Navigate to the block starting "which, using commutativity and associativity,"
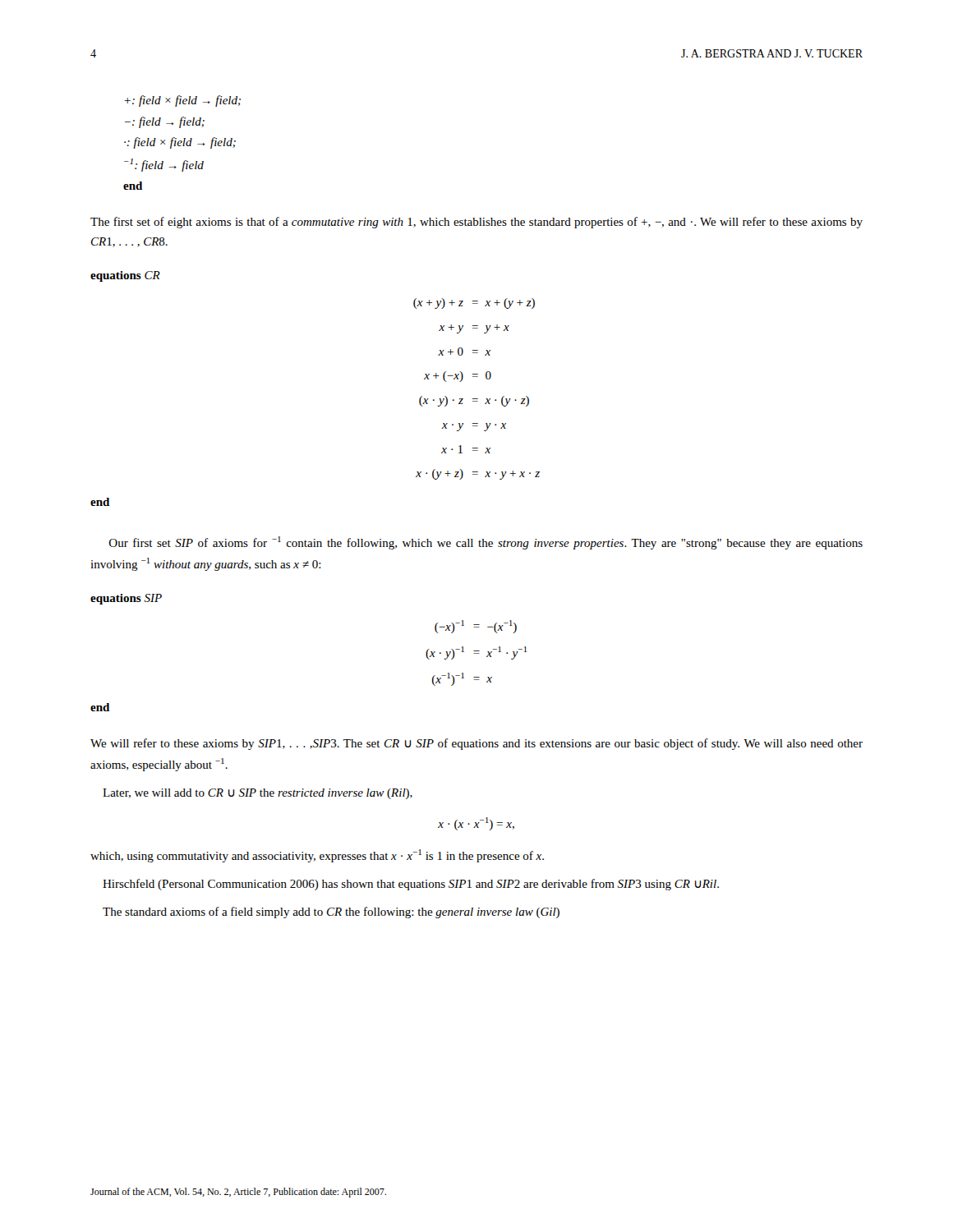The height and width of the screenshot is (1232, 953). (x=318, y=854)
